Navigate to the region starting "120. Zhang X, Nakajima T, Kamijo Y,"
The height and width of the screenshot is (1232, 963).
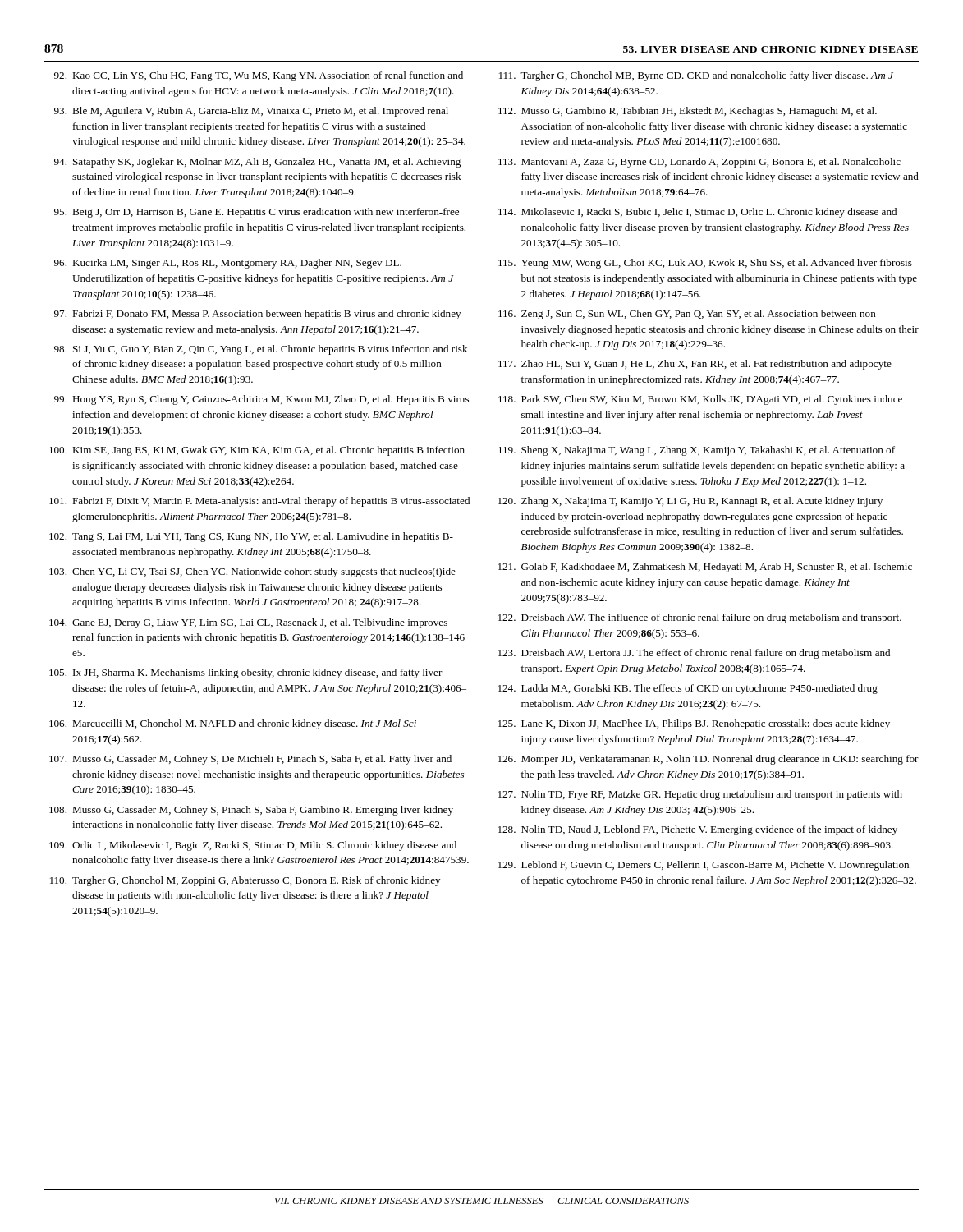tap(706, 524)
